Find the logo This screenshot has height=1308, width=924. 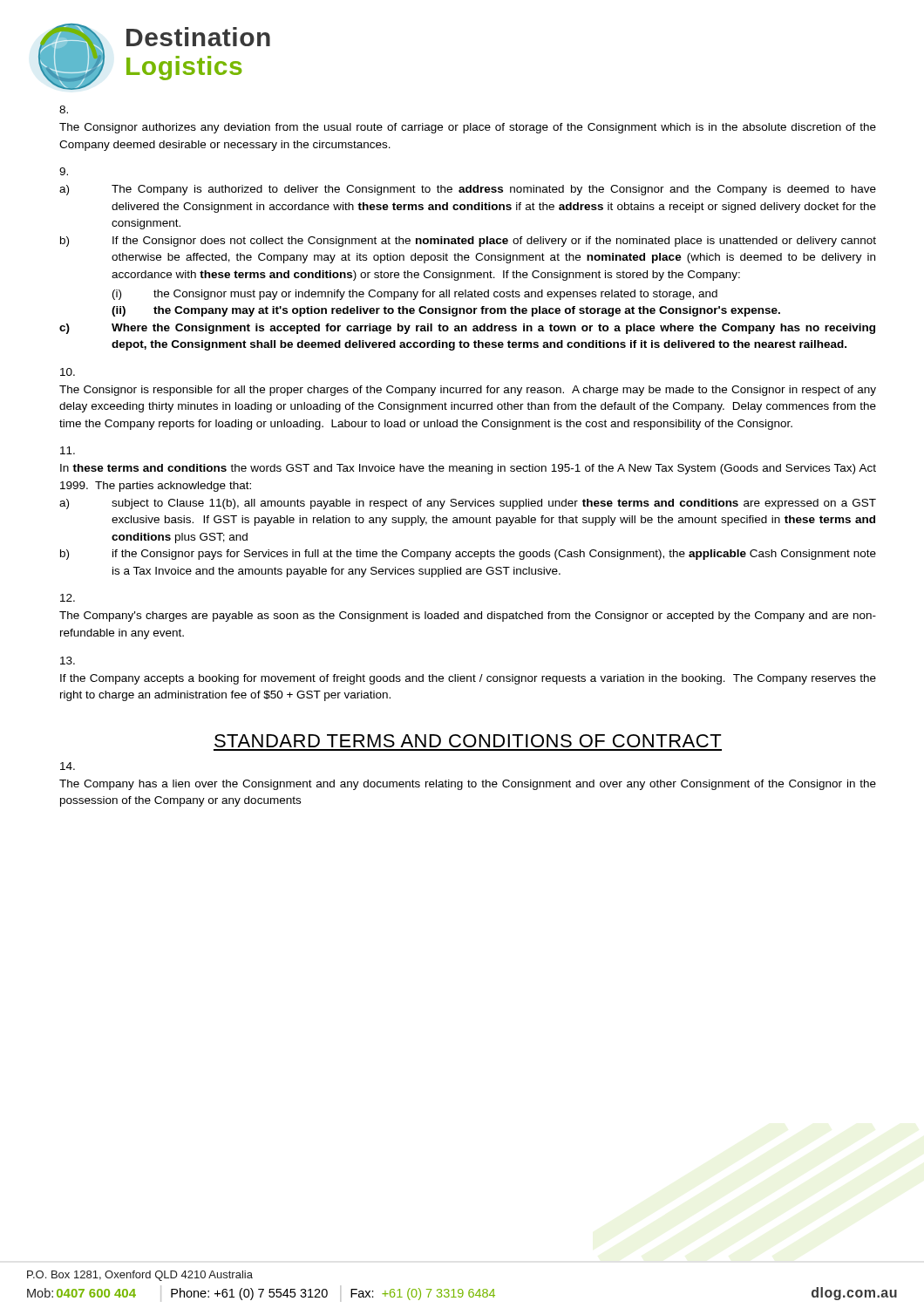pos(462,55)
